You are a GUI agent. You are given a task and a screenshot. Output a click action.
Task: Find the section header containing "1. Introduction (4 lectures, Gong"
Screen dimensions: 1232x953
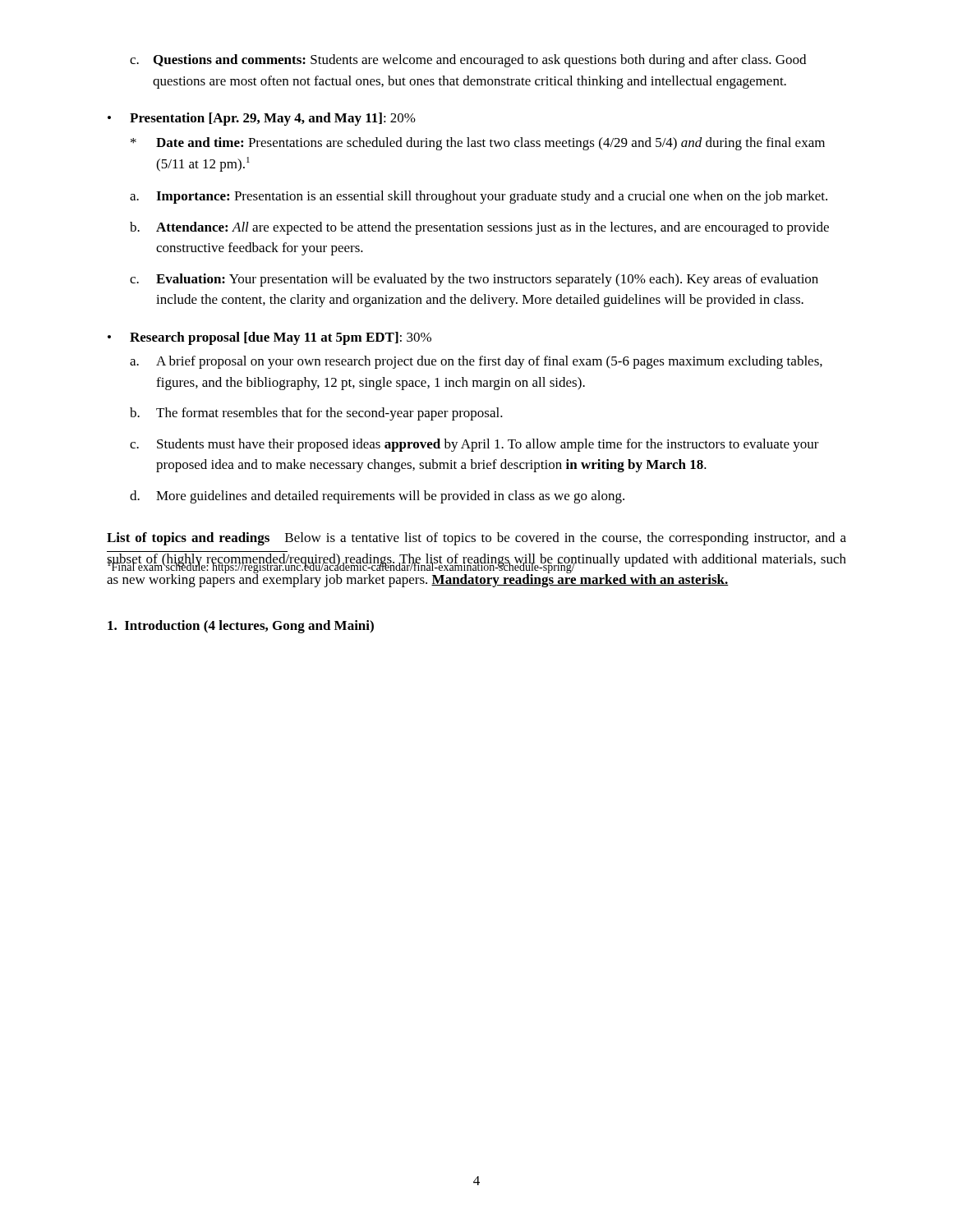click(241, 625)
